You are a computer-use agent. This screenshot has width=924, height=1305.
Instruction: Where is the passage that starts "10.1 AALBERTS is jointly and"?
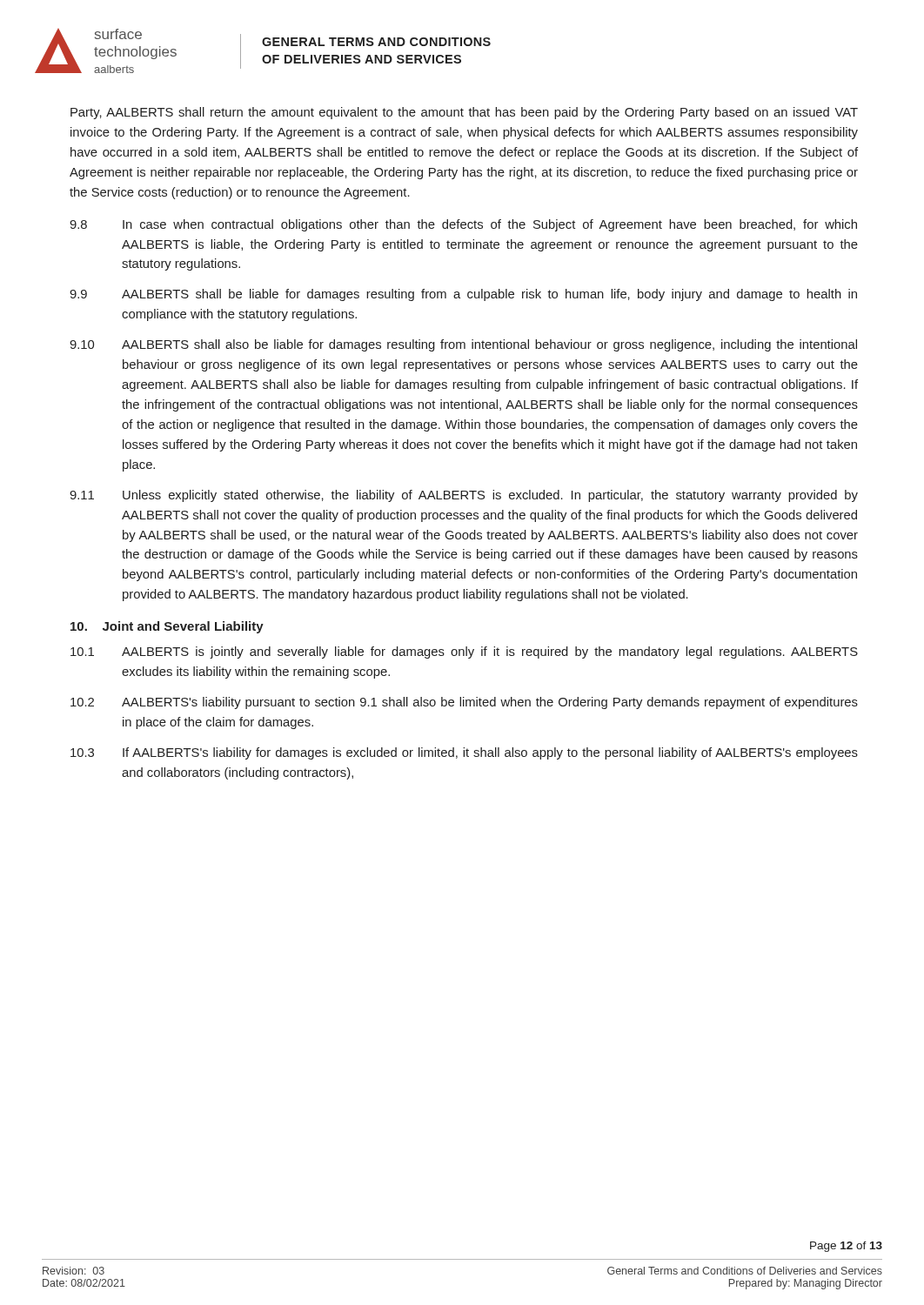(x=464, y=662)
